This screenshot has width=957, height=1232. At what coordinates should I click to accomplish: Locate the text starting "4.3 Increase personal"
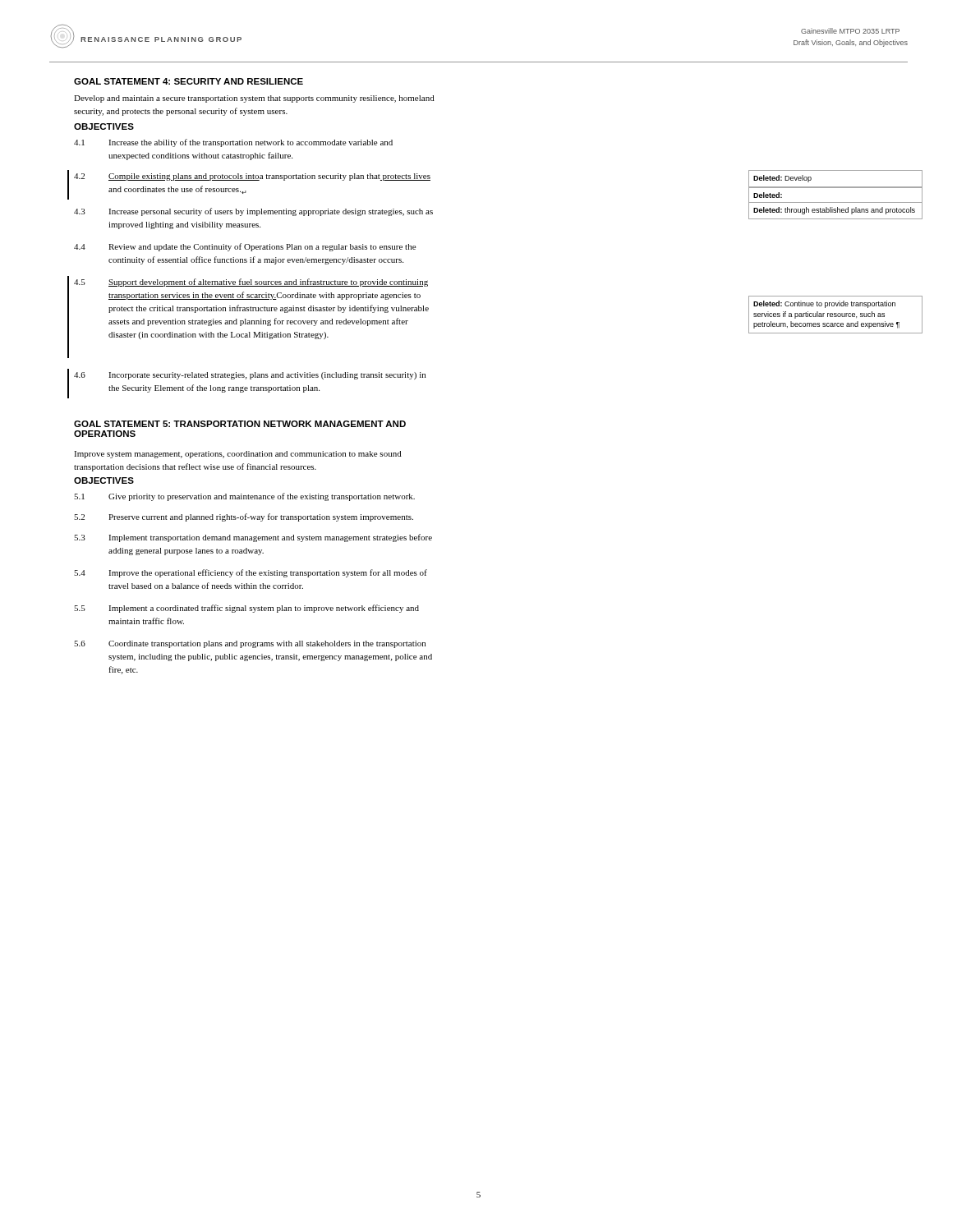tap(254, 218)
